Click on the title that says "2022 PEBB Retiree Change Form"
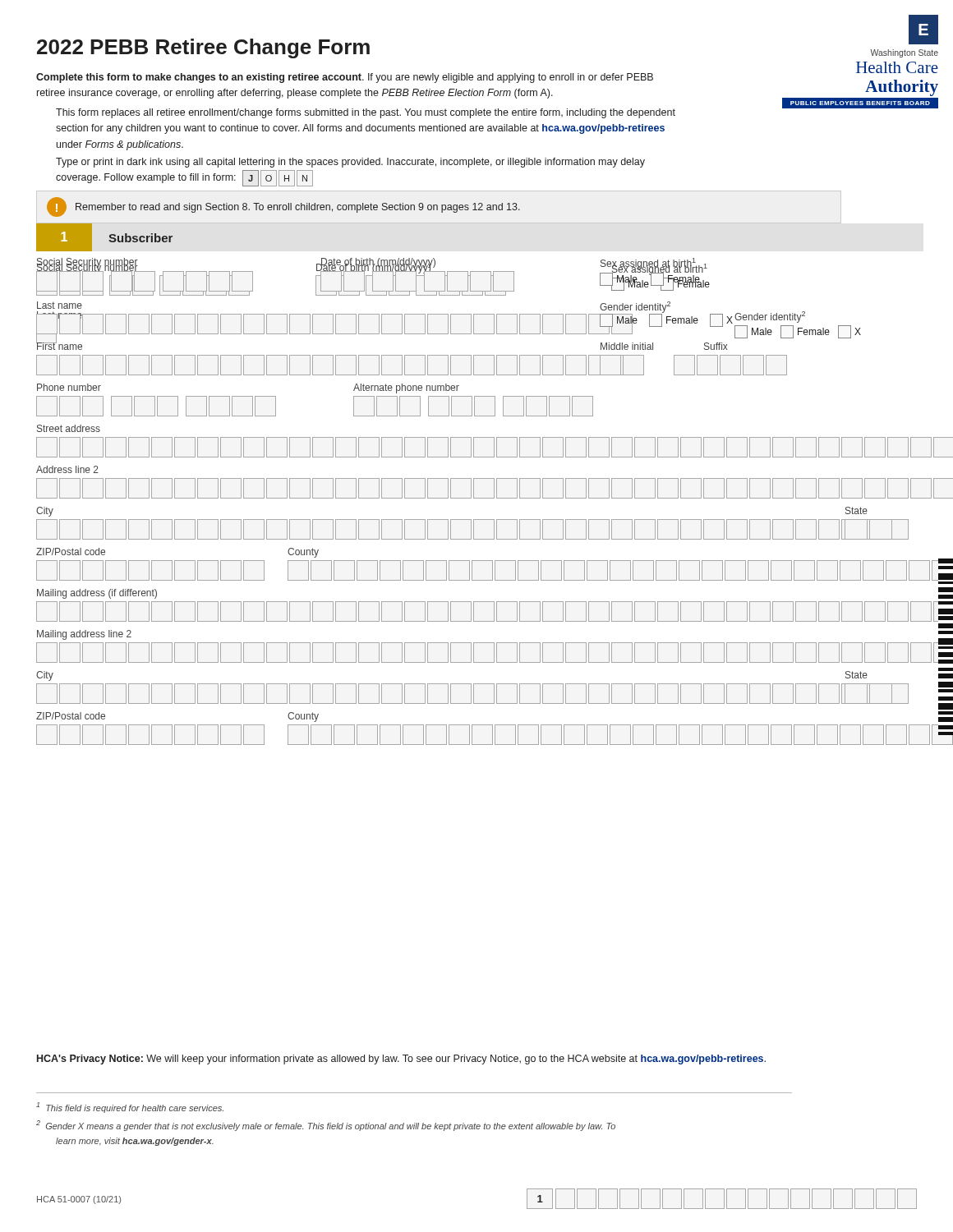The height and width of the screenshot is (1232, 953). [204, 47]
